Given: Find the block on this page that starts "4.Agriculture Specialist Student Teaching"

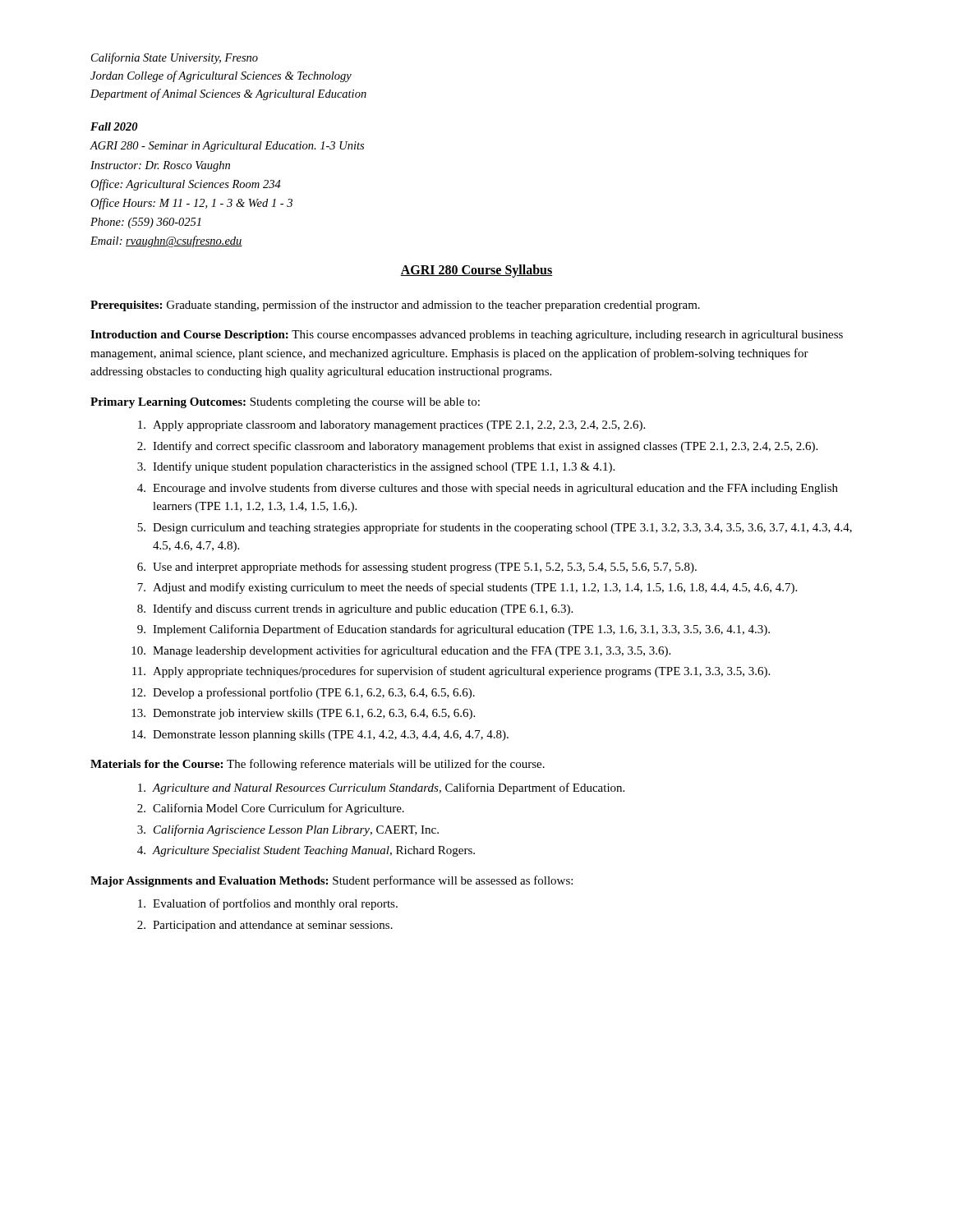Looking at the screenshot, I should (306, 851).
